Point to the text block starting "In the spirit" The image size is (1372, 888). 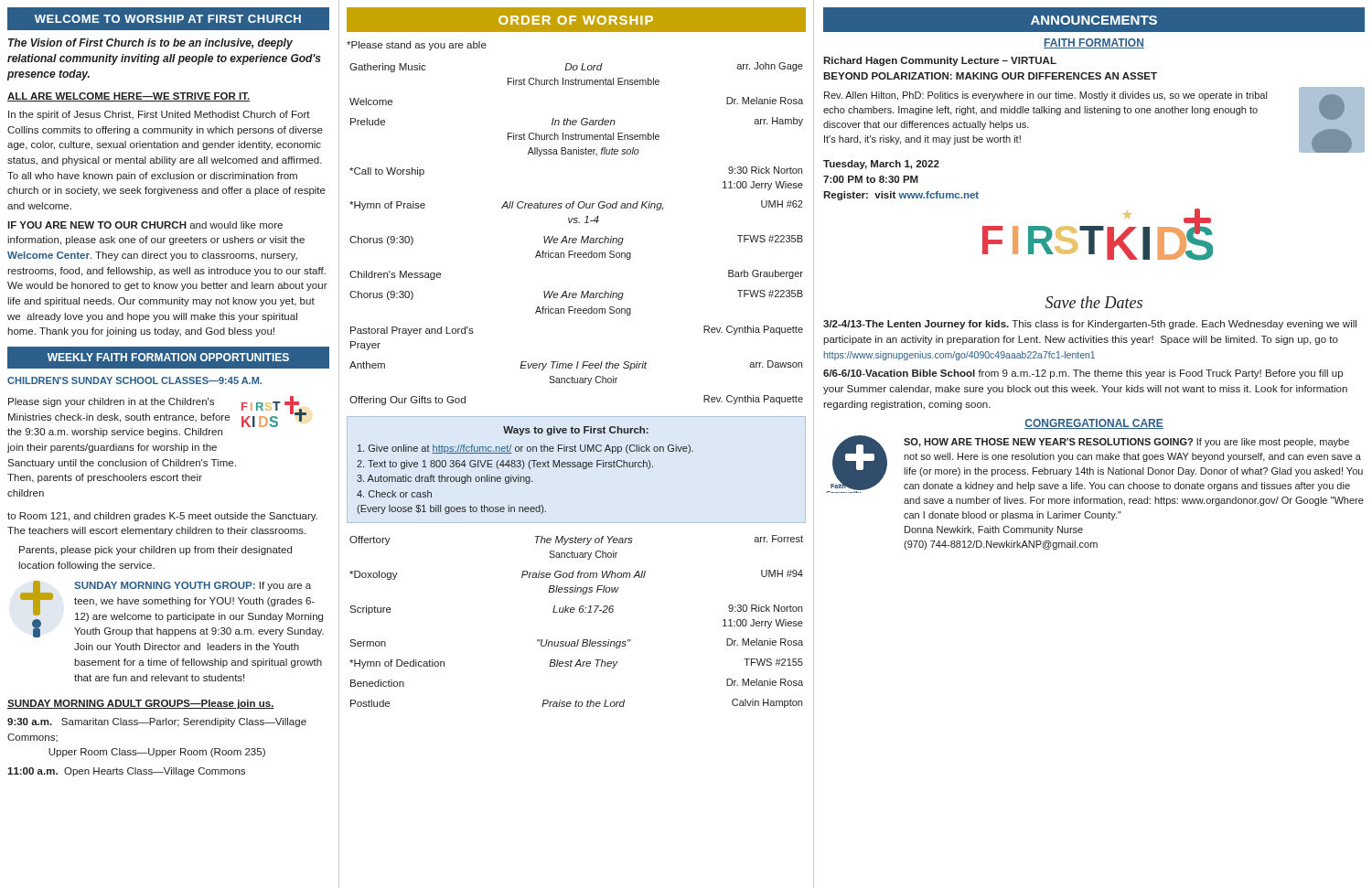(x=168, y=160)
